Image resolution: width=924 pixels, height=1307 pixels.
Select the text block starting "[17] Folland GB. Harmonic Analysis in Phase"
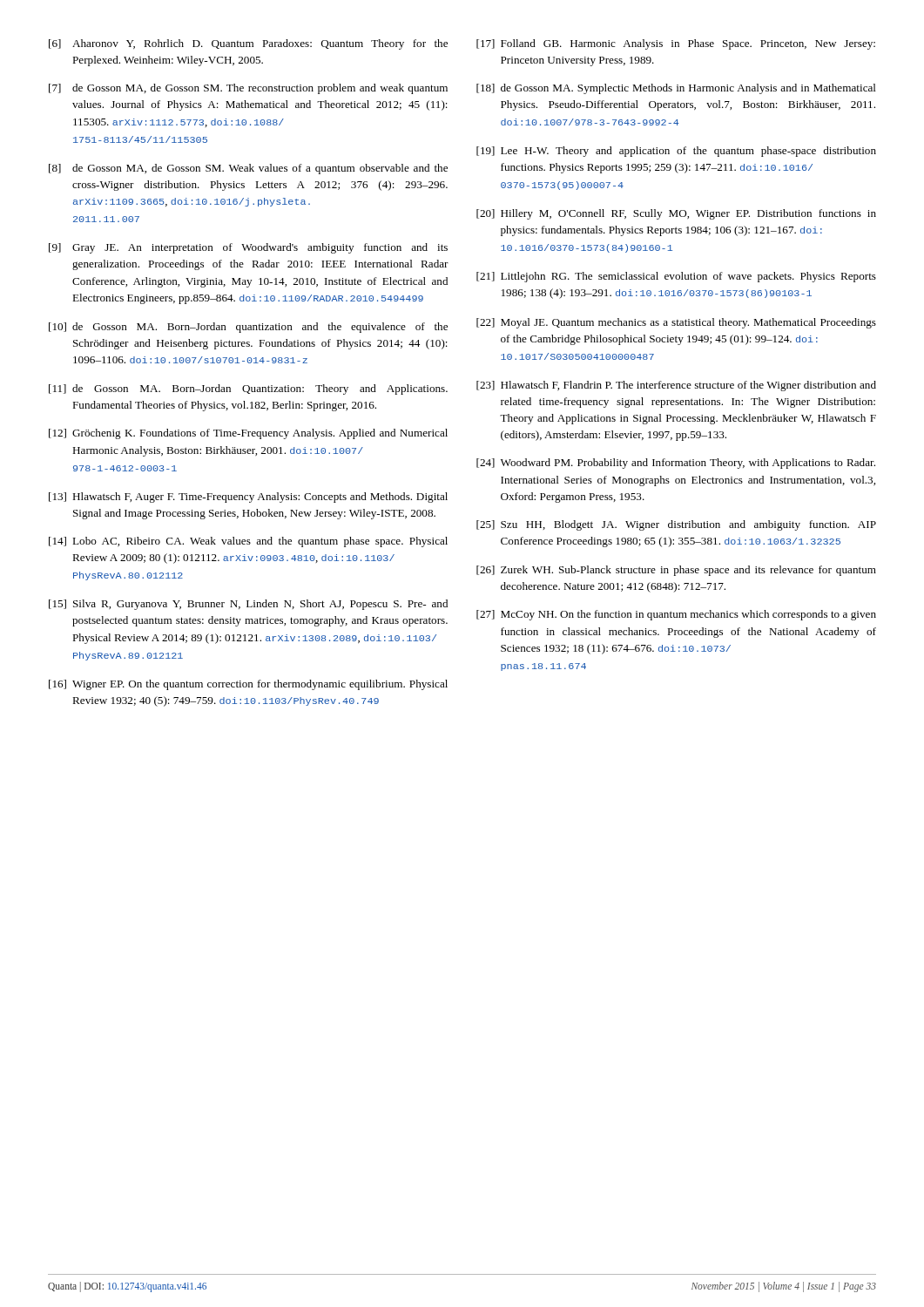(x=676, y=52)
